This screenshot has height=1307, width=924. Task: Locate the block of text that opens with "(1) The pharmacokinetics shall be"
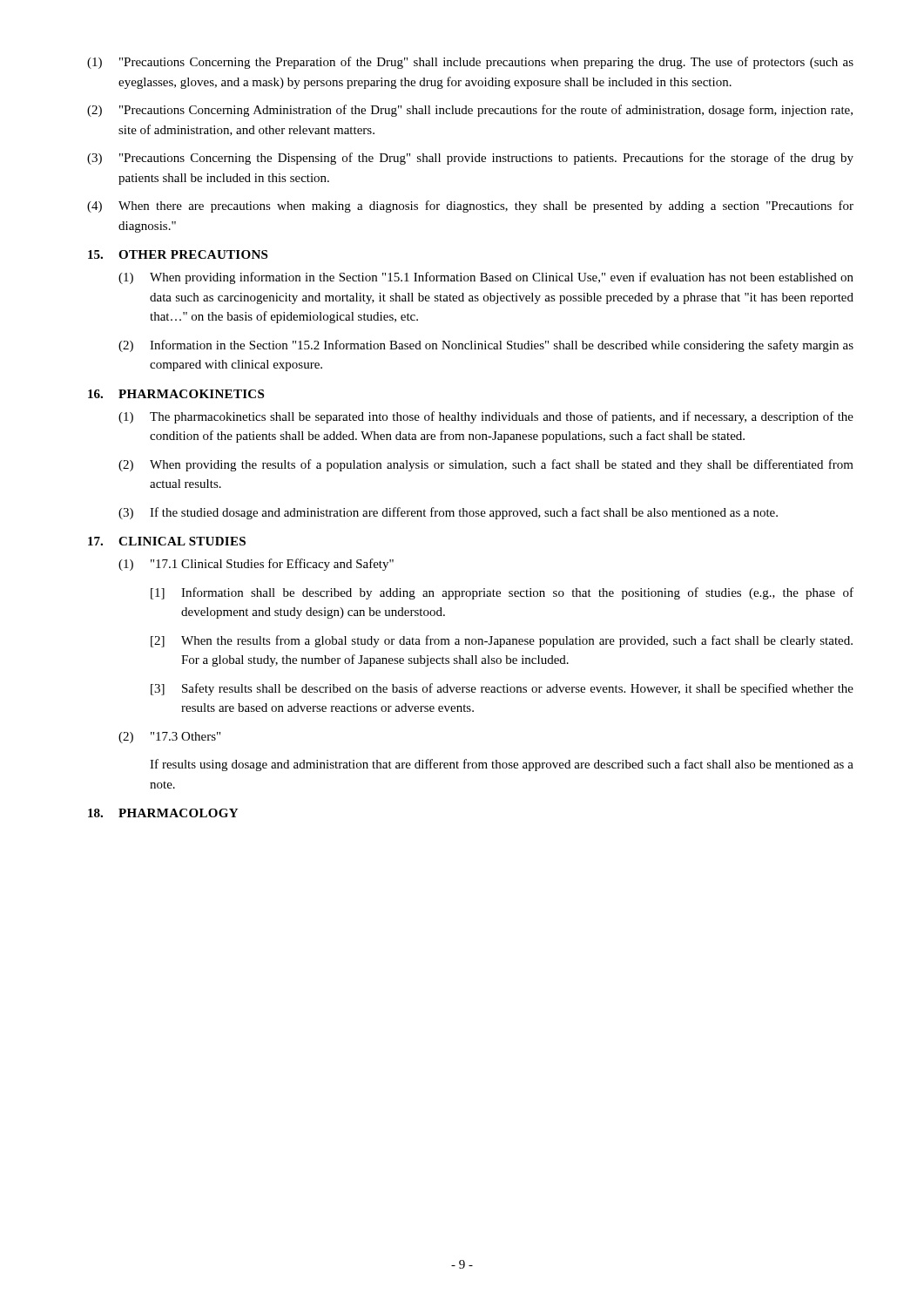(x=486, y=426)
